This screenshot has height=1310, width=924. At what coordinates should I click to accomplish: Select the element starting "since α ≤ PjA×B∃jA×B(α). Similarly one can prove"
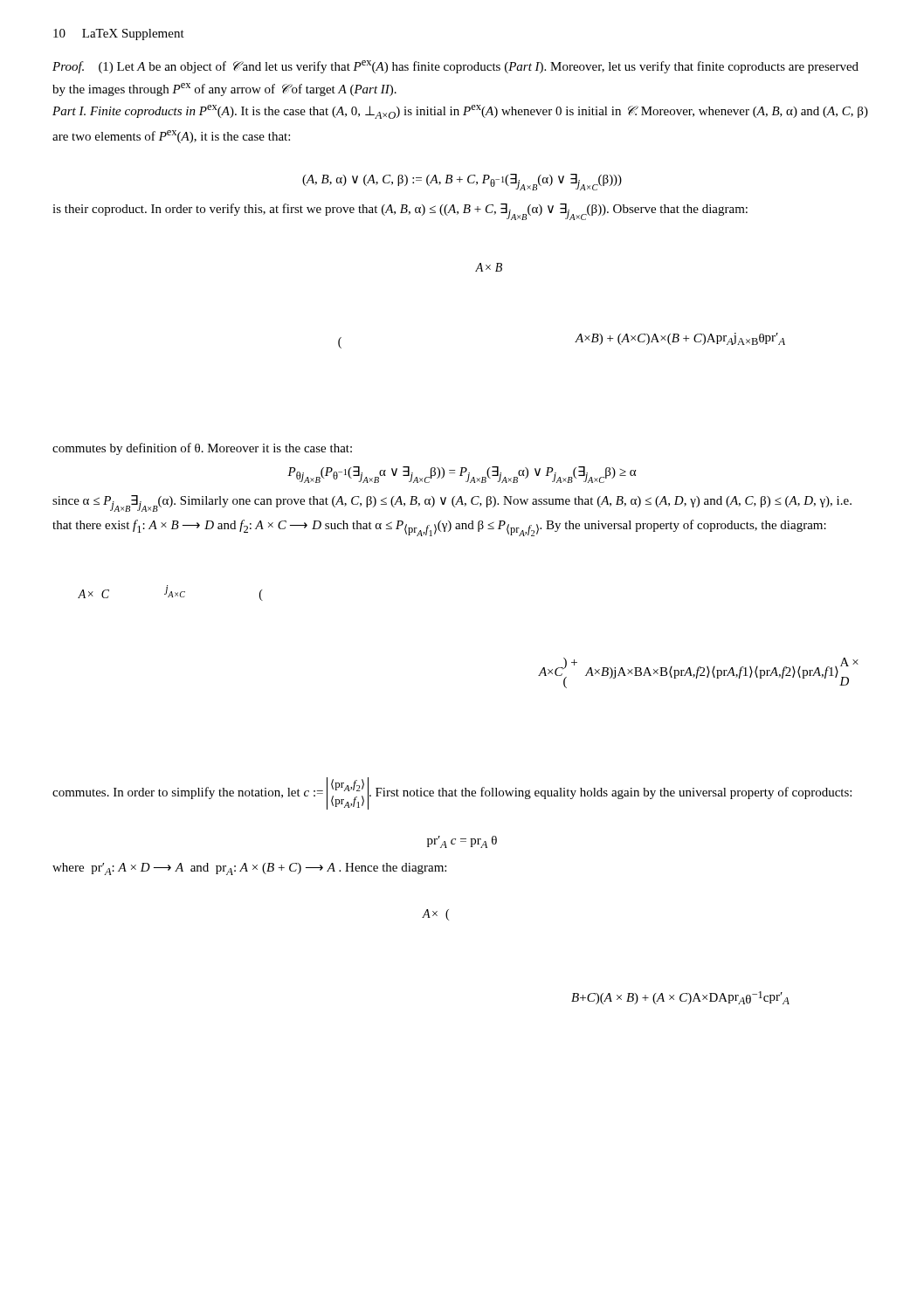(x=452, y=516)
